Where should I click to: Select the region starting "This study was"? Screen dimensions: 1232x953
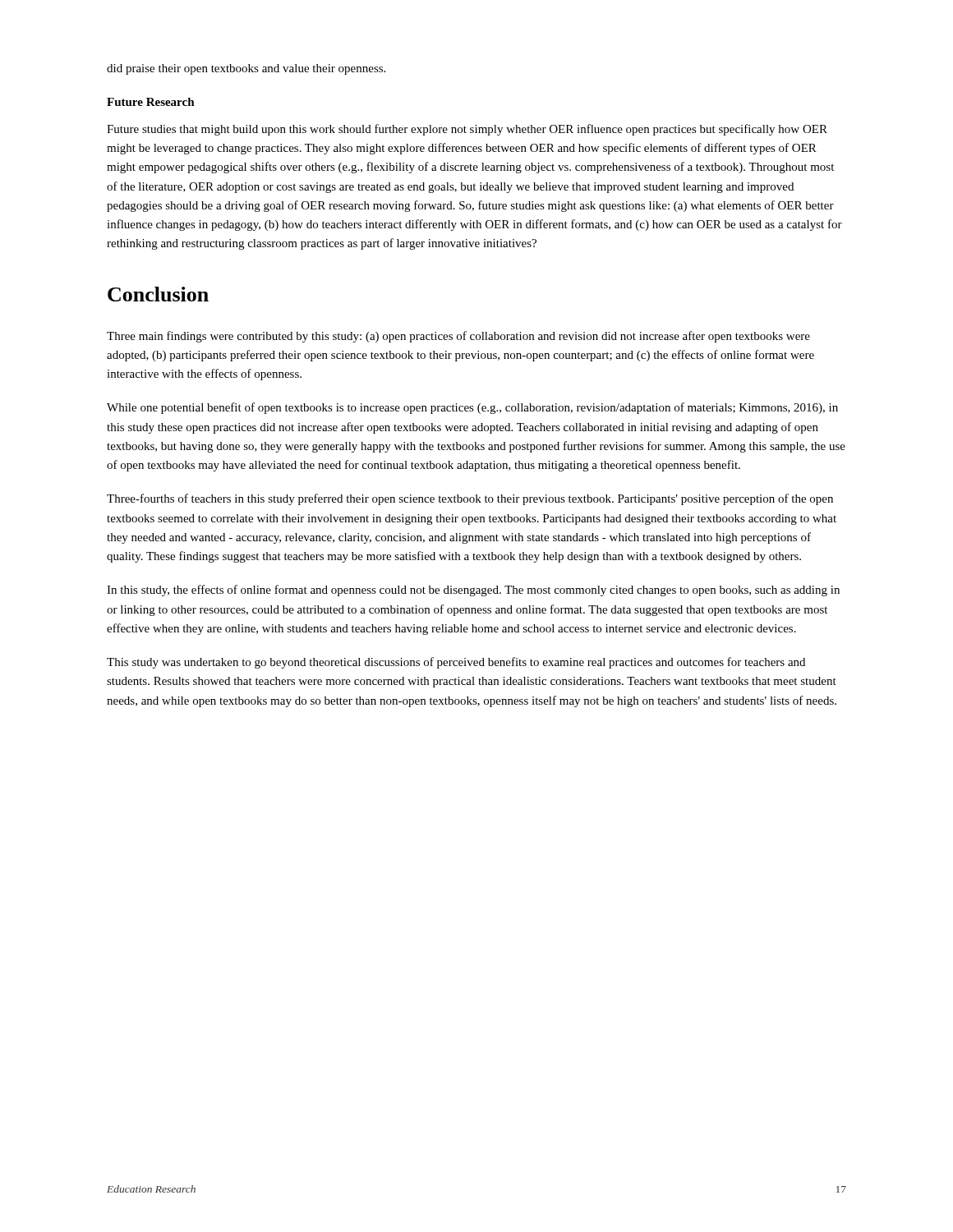(472, 681)
